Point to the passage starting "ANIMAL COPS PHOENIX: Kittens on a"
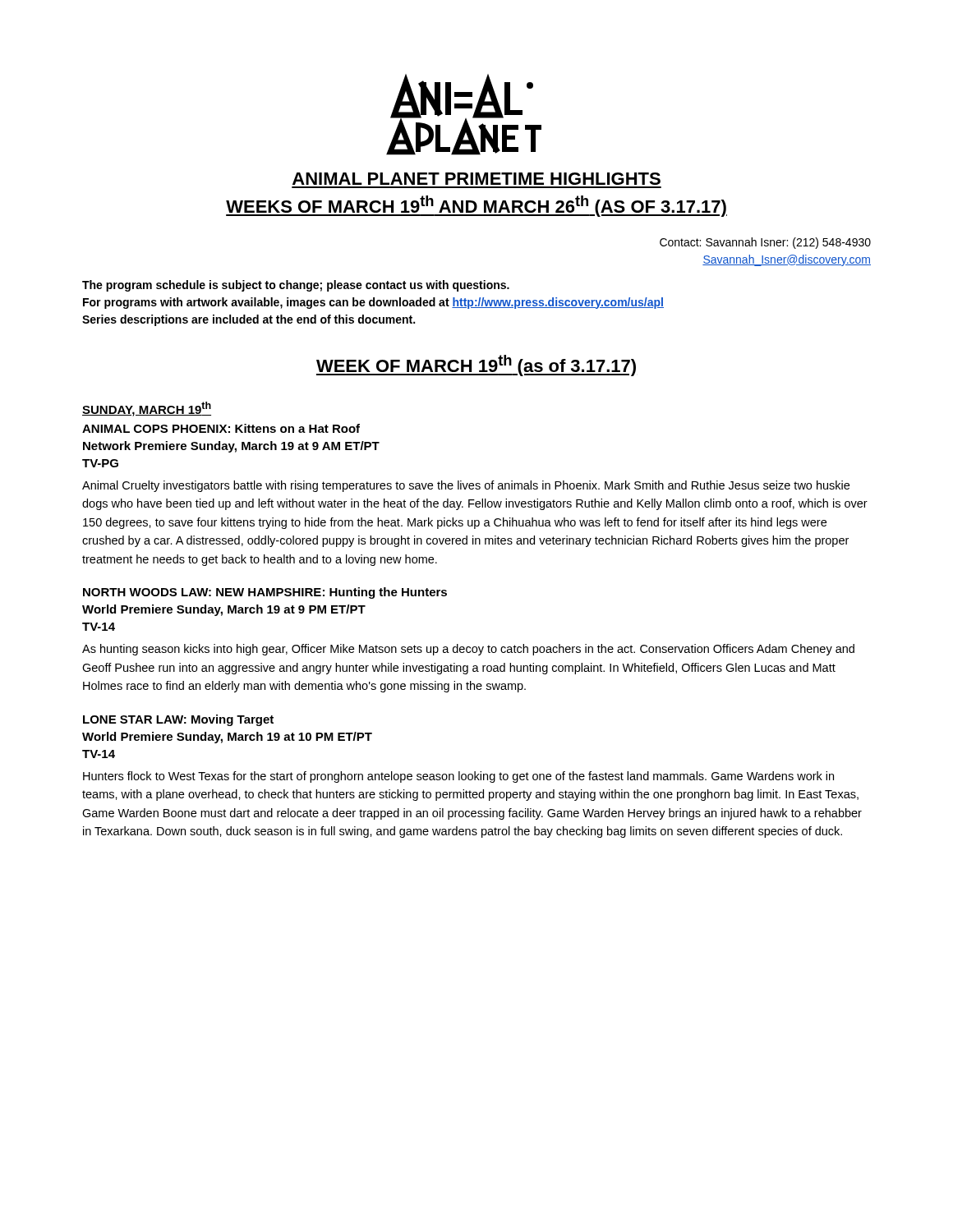Screen dimensions: 1232x953 coord(221,428)
